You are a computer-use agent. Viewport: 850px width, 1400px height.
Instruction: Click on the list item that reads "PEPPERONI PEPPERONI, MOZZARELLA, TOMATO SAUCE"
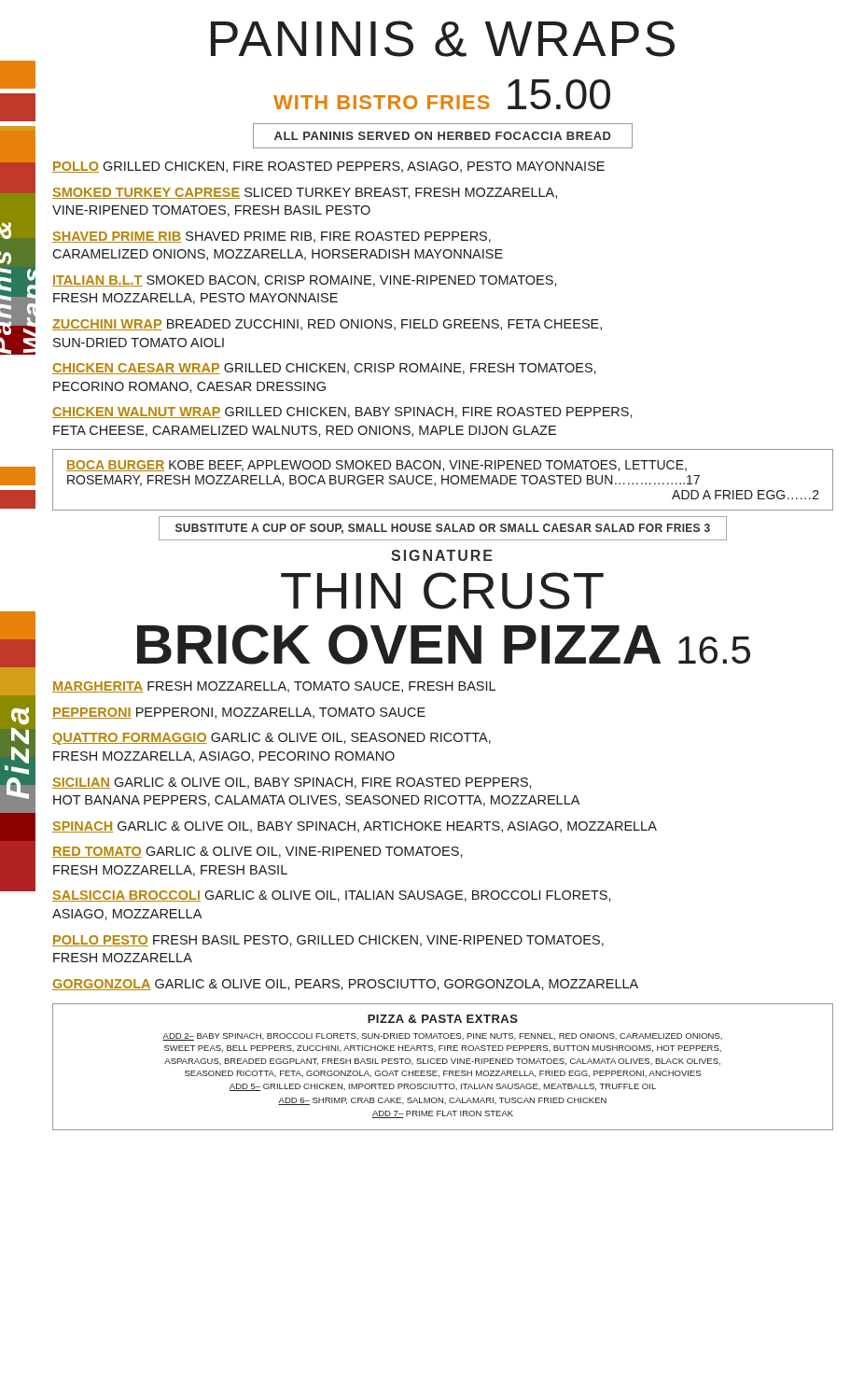pos(239,712)
